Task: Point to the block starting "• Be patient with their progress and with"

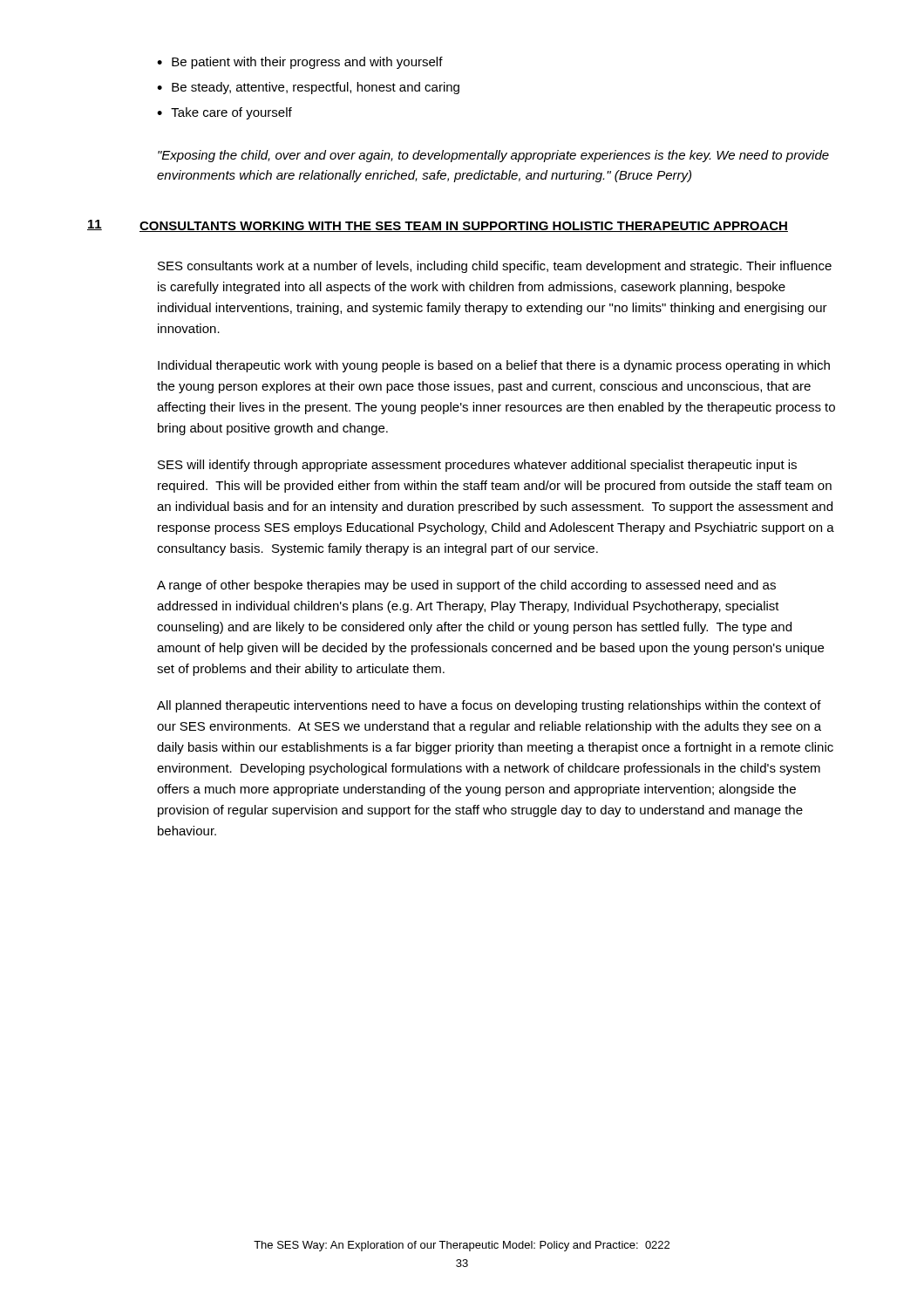Action: coord(300,63)
